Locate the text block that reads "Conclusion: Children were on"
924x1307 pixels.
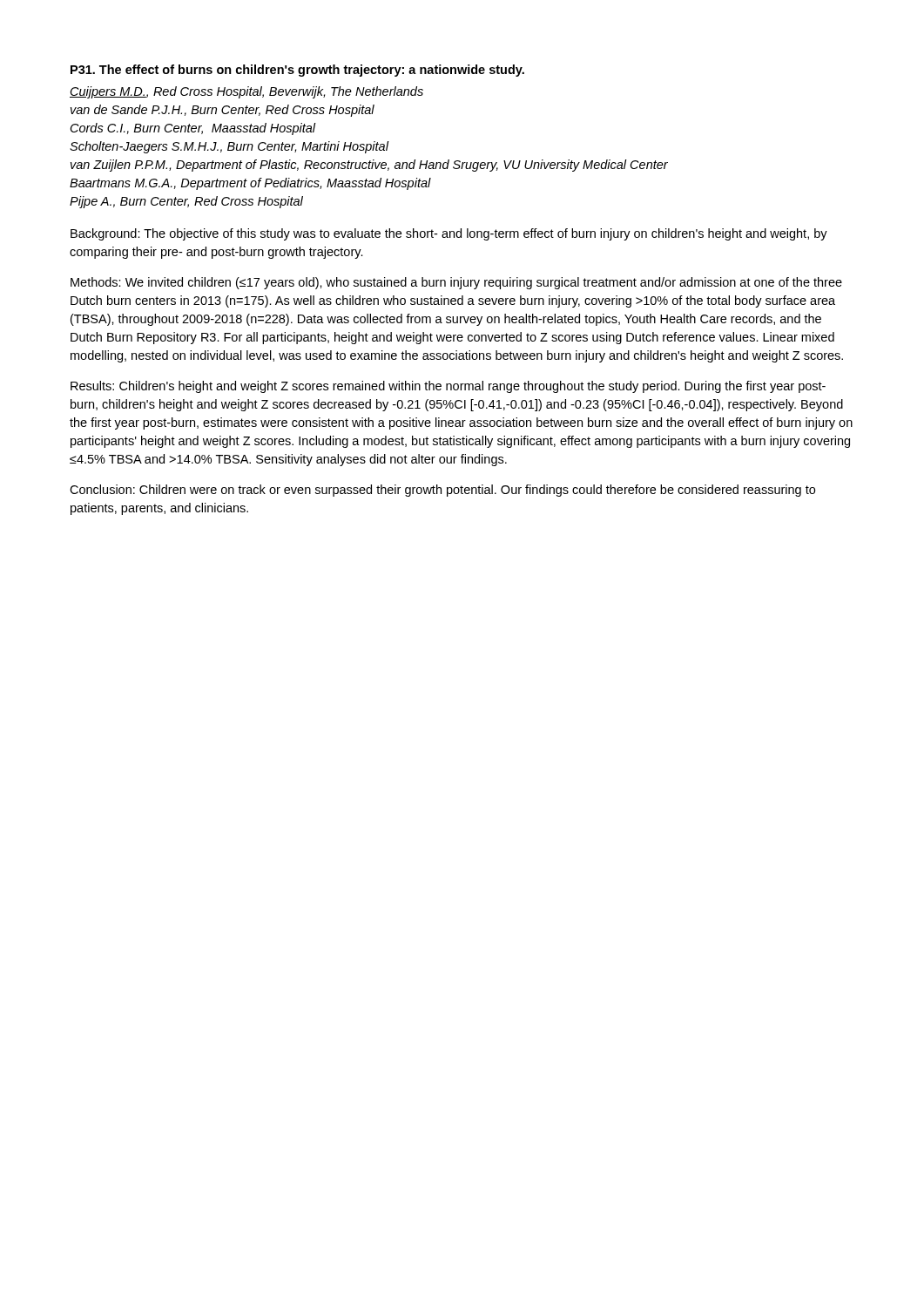pos(443,499)
